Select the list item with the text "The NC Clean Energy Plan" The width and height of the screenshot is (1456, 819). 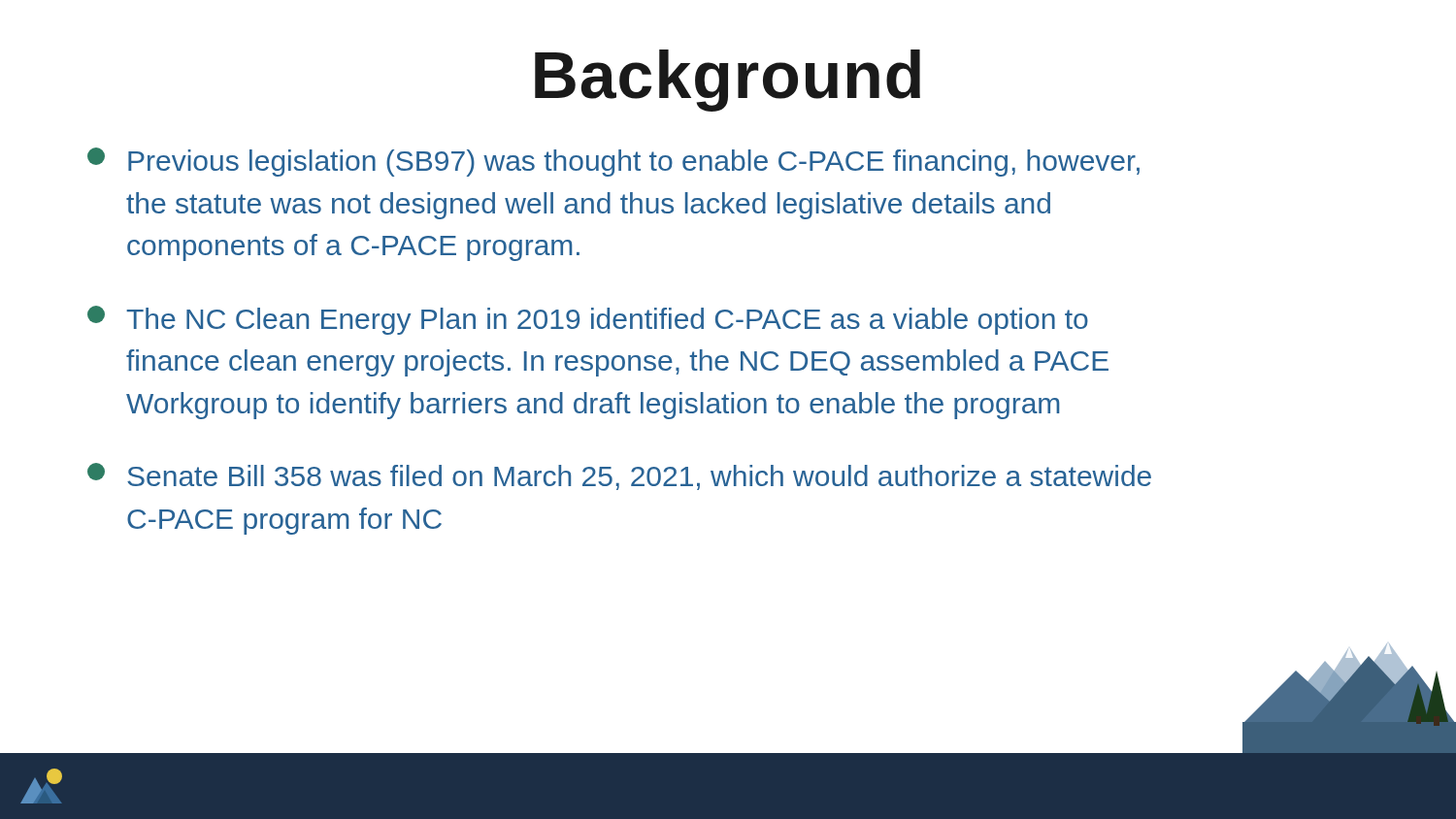click(x=599, y=361)
